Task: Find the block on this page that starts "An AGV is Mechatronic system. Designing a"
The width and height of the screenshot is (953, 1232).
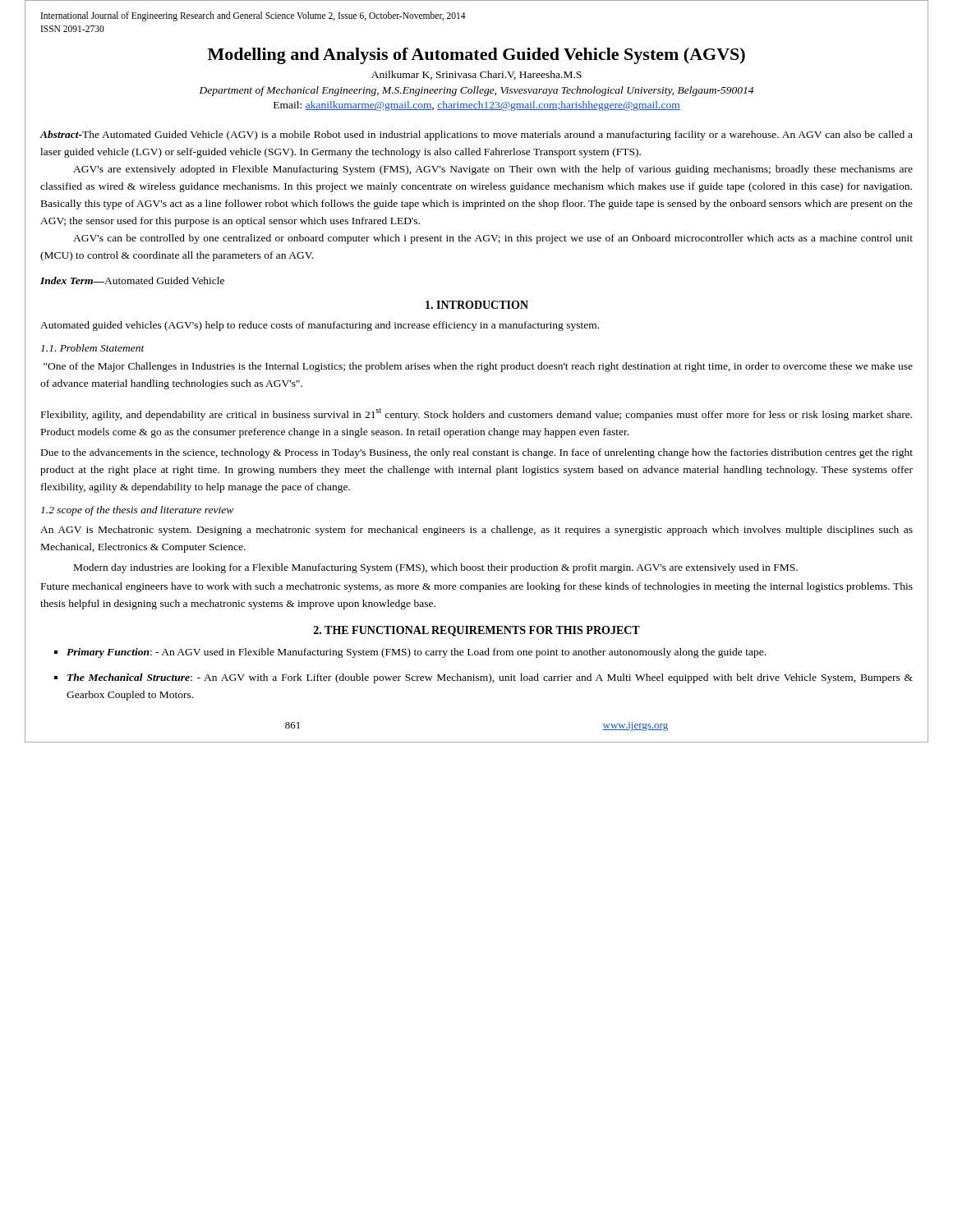Action: [476, 538]
